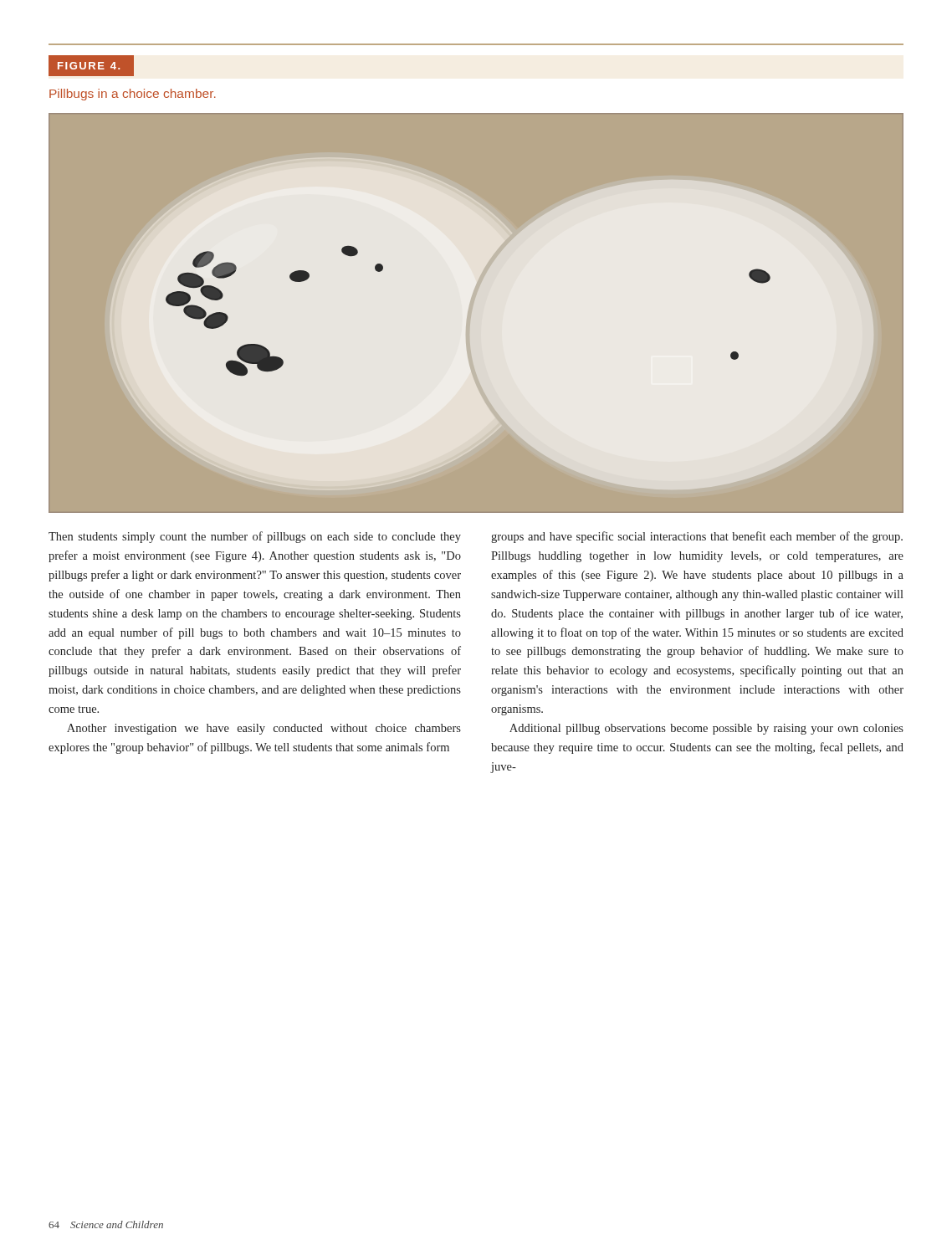Select the section header
The width and height of the screenshot is (952, 1255).
(89, 66)
